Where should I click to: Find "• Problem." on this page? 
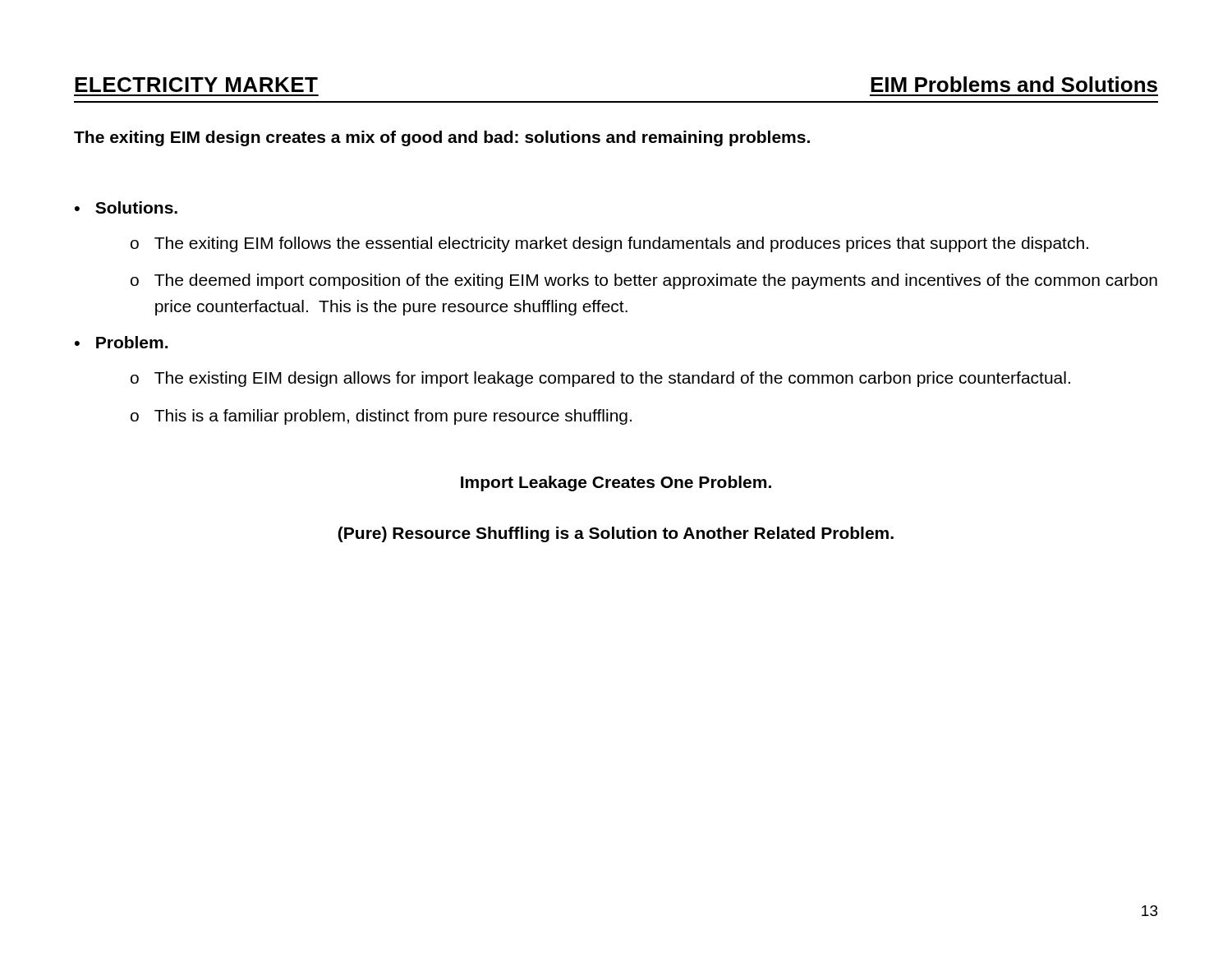(x=121, y=344)
